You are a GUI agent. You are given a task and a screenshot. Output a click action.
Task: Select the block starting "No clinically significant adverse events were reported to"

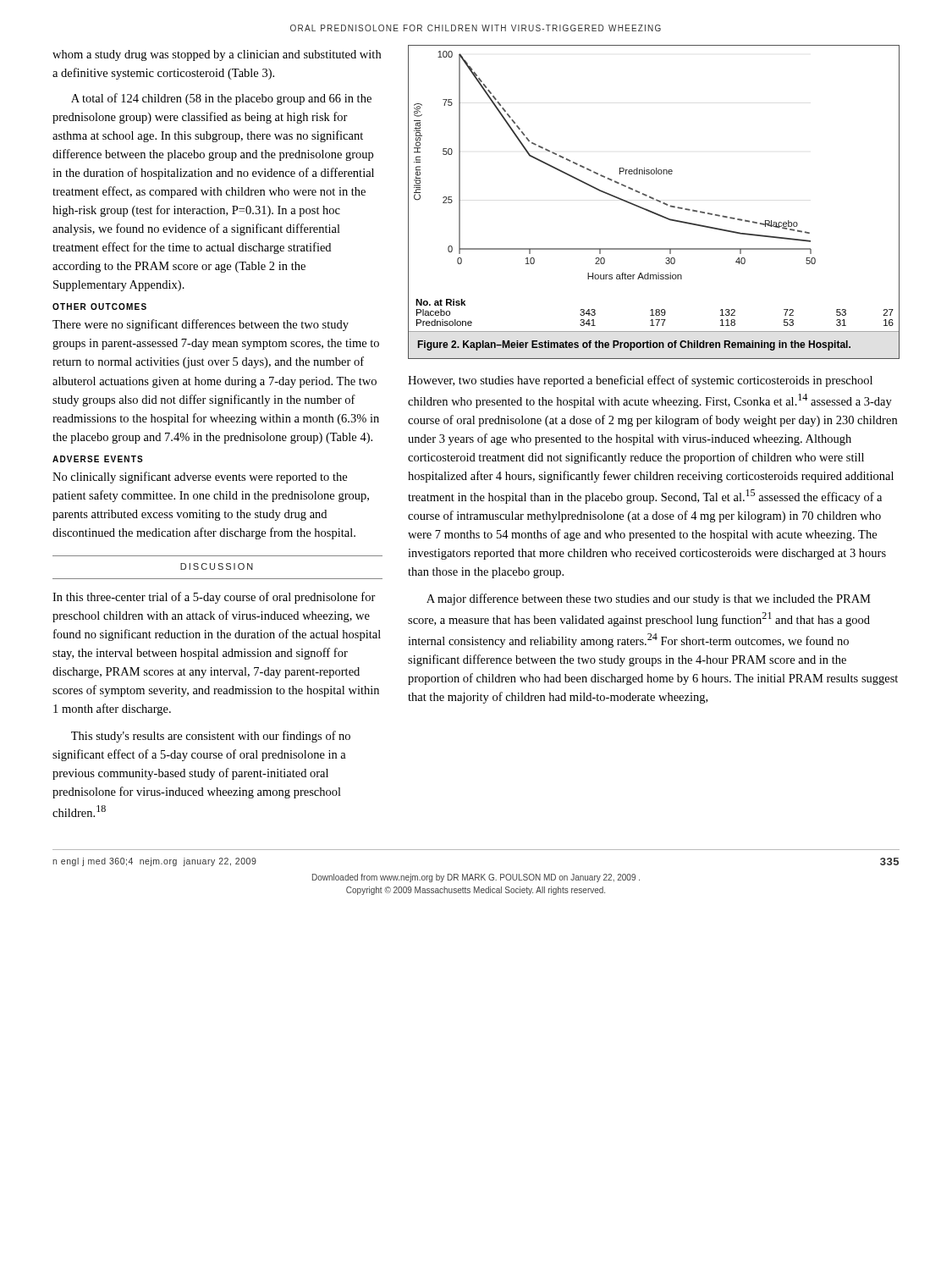(x=217, y=504)
